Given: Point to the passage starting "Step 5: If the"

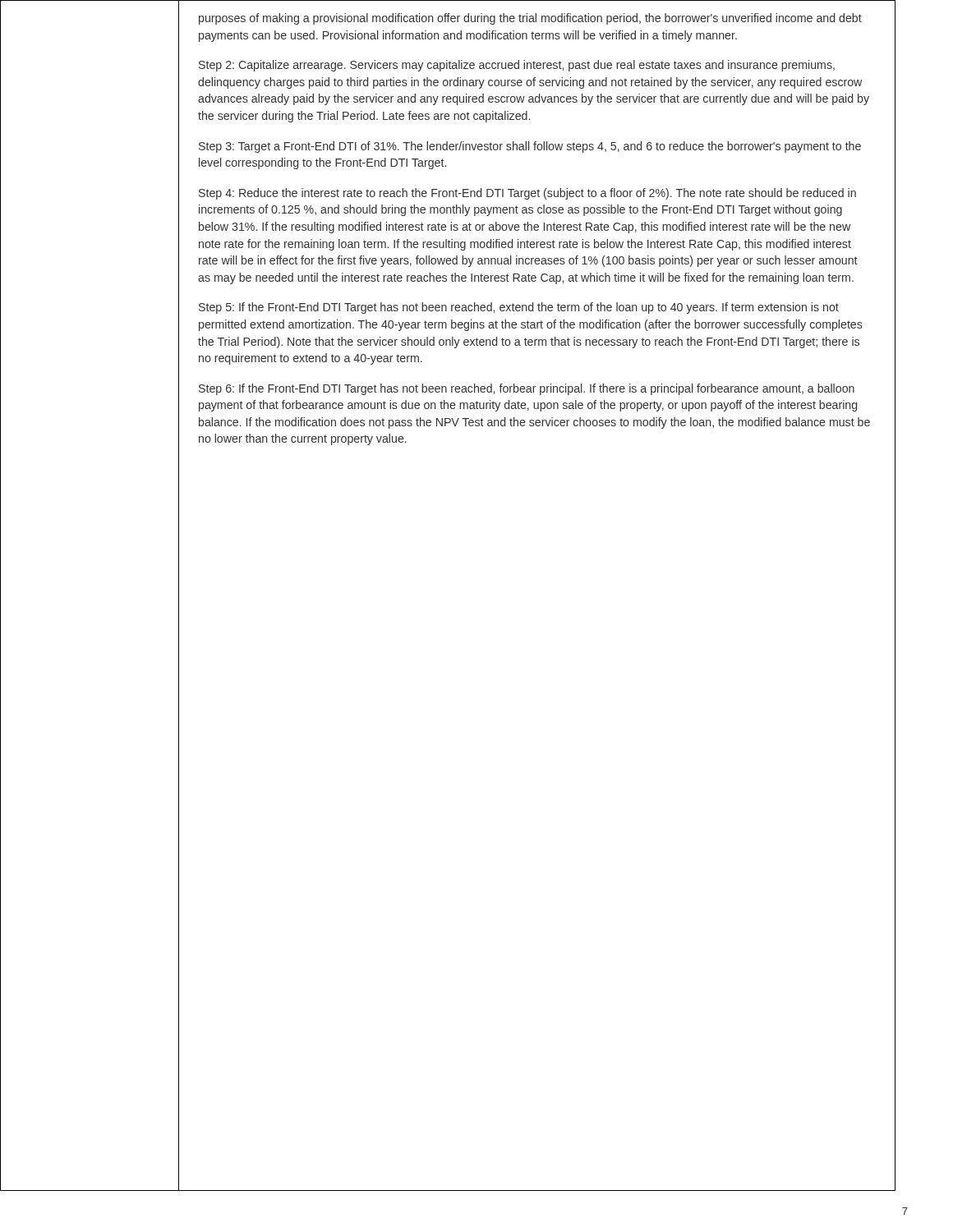Looking at the screenshot, I should [530, 333].
